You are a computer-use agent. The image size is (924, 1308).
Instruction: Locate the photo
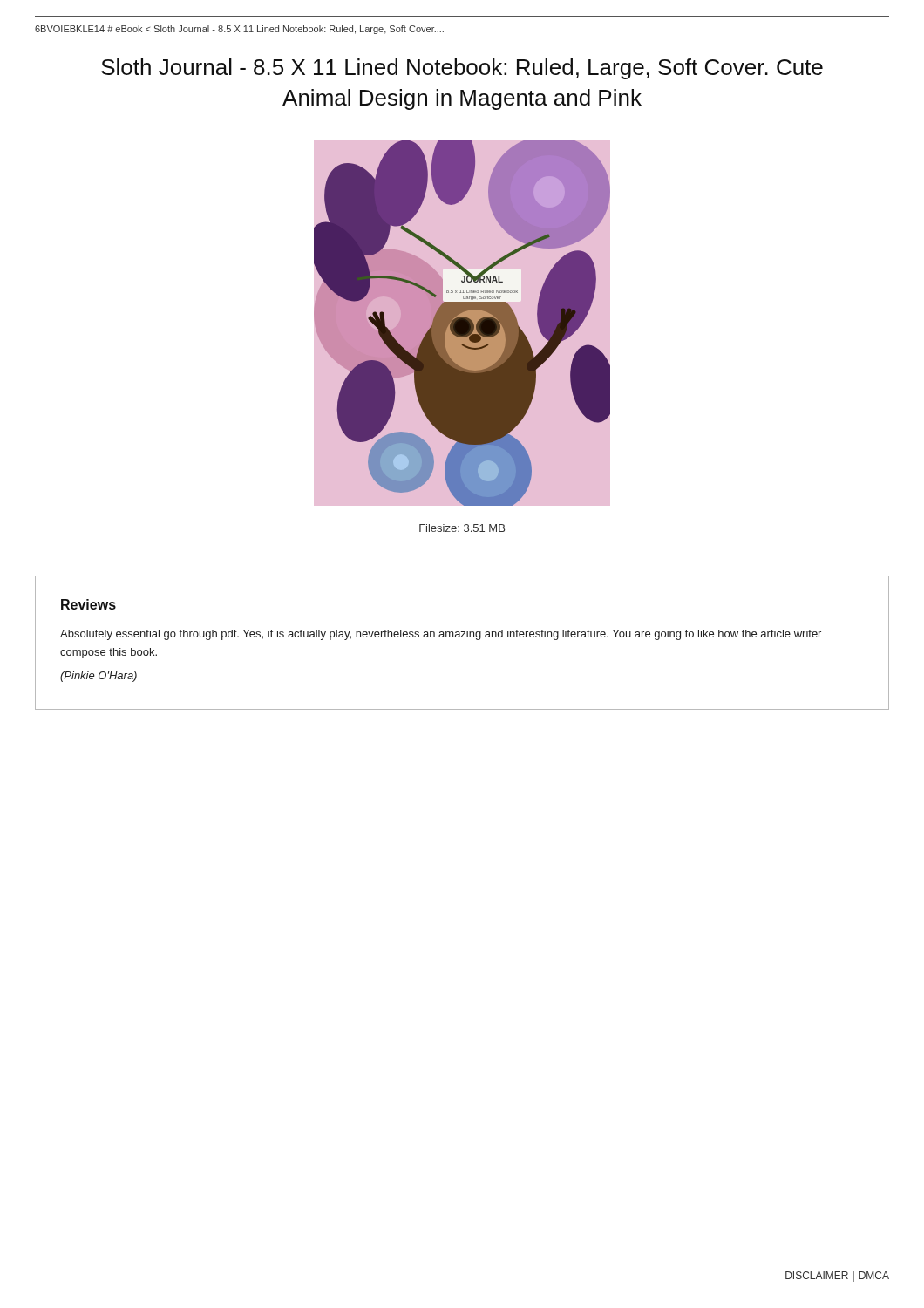[462, 324]
